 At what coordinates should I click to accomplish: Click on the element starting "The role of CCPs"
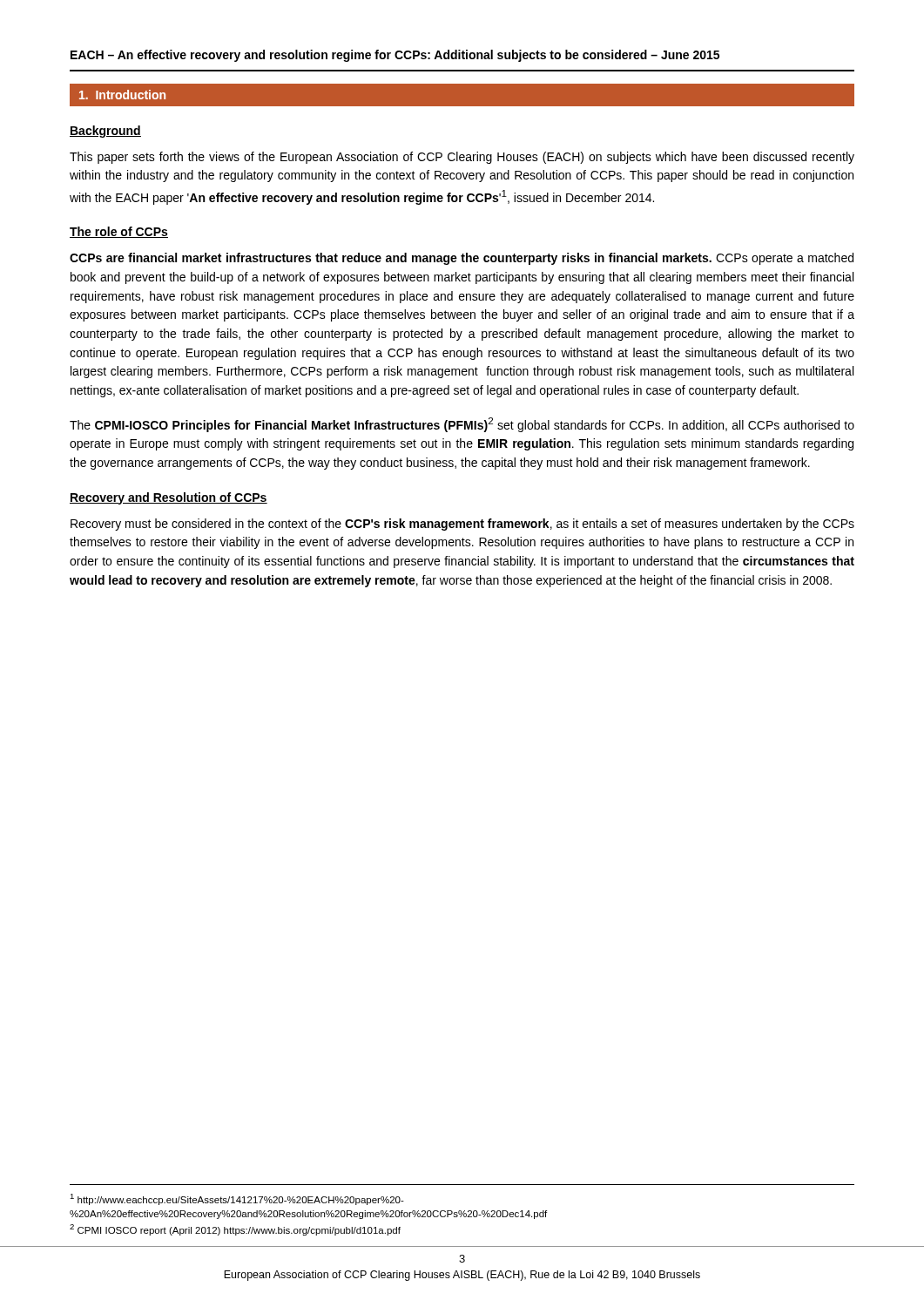[119, 232]
